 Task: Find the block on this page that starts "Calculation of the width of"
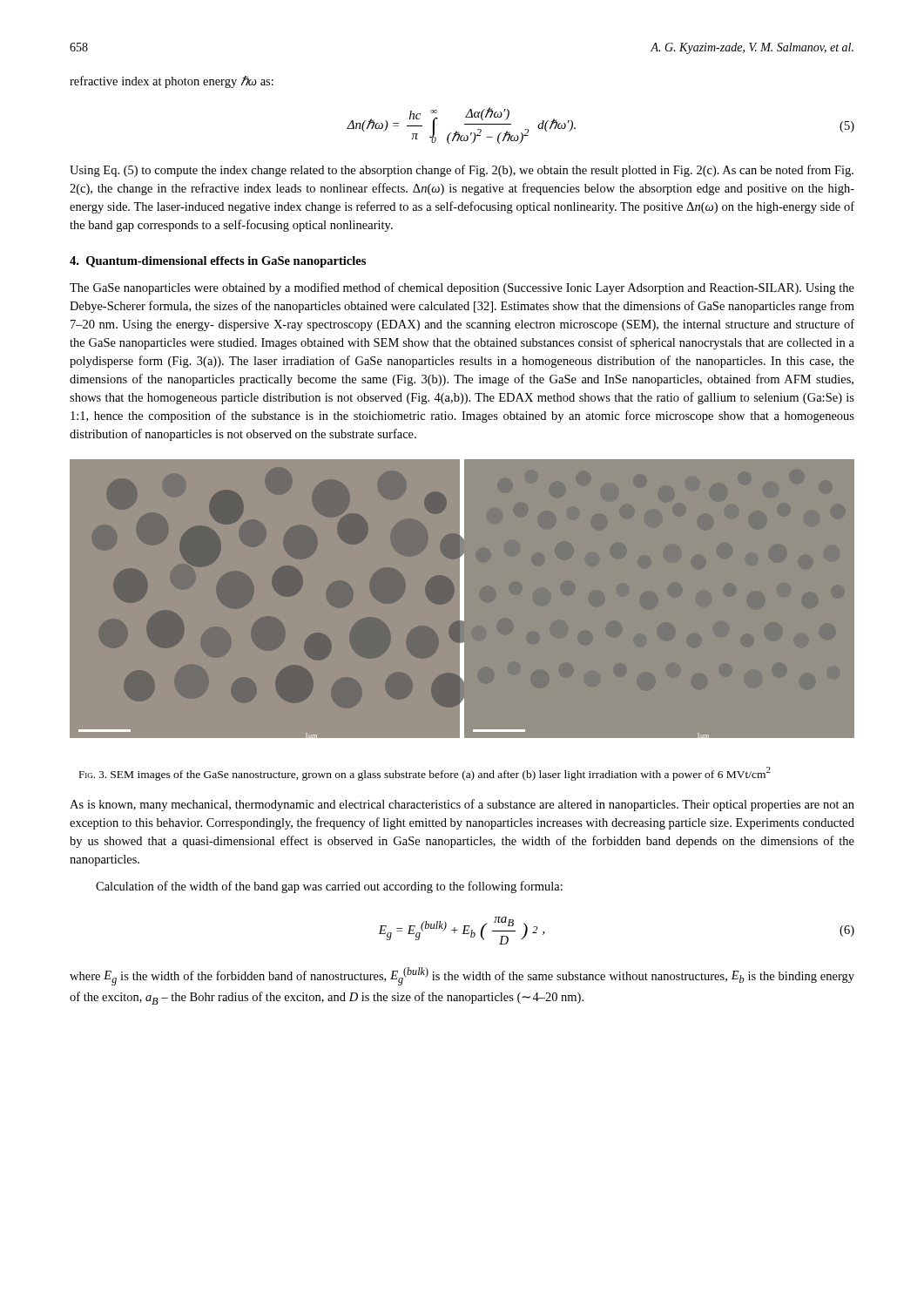coord(330,886)
